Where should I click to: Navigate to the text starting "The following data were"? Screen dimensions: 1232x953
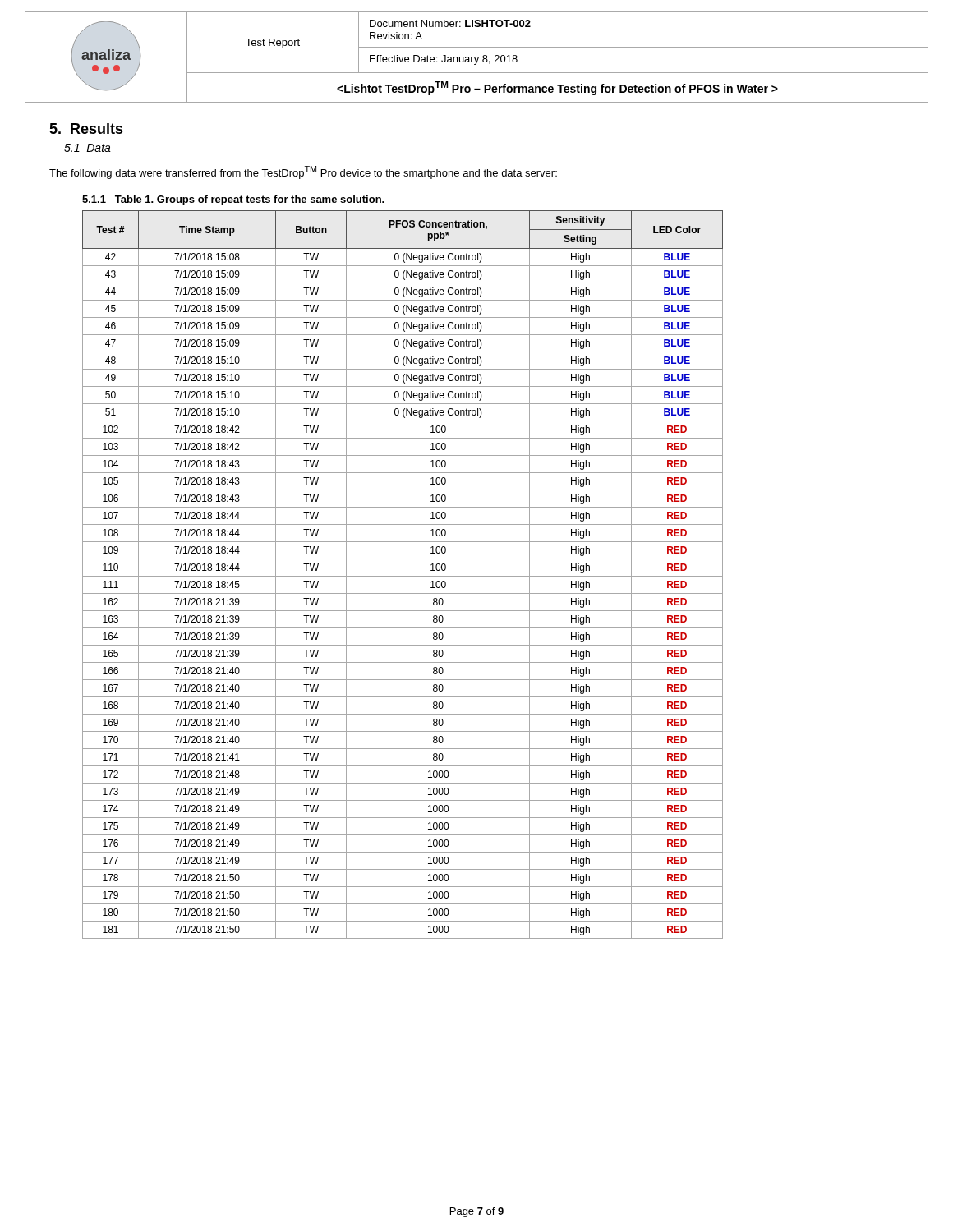pos(303,172)
